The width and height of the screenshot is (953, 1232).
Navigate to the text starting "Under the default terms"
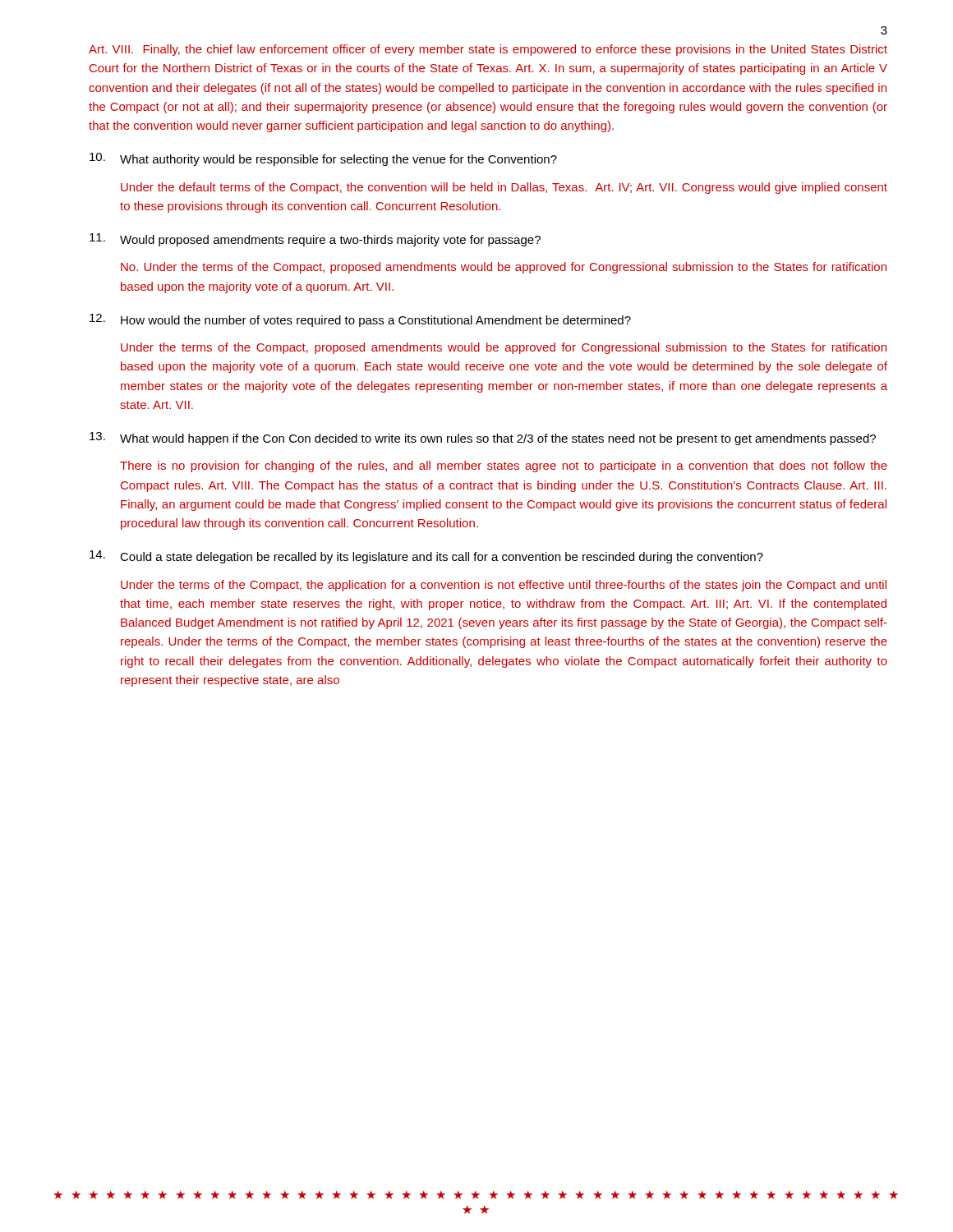pos(504,196)
